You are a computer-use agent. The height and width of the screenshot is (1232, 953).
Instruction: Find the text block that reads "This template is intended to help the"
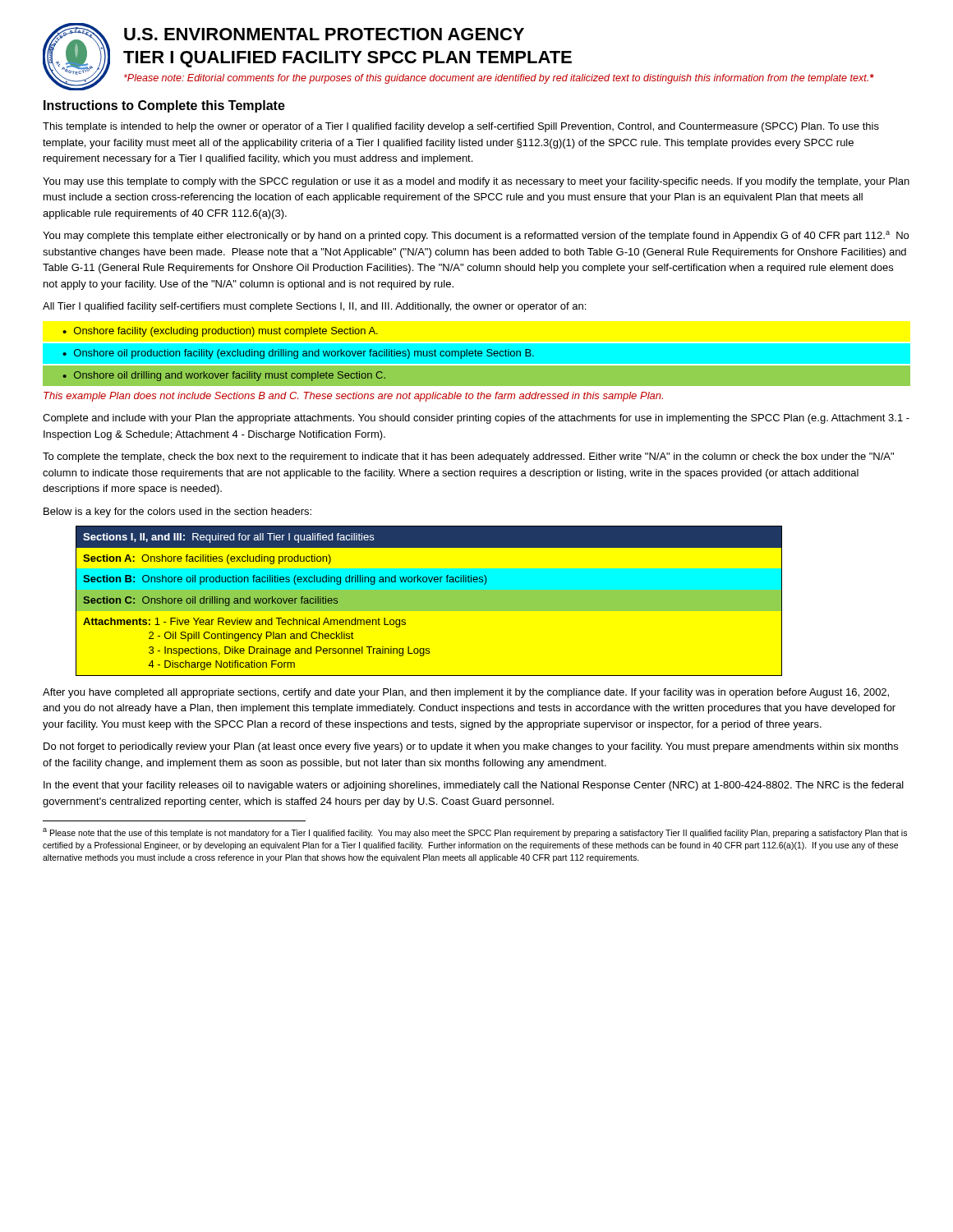coord(461,142)
